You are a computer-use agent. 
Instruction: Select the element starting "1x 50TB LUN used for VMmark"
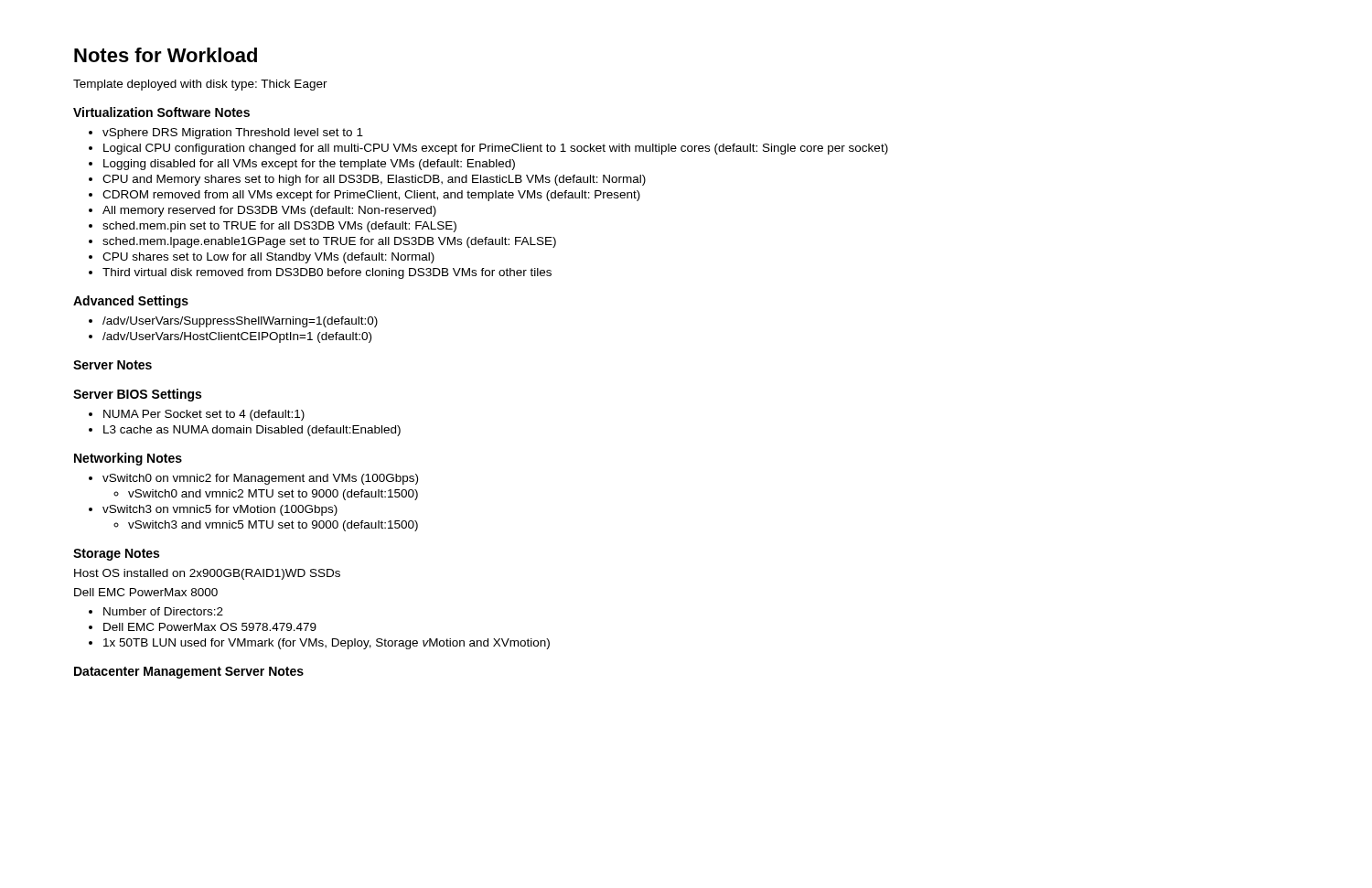326,642
